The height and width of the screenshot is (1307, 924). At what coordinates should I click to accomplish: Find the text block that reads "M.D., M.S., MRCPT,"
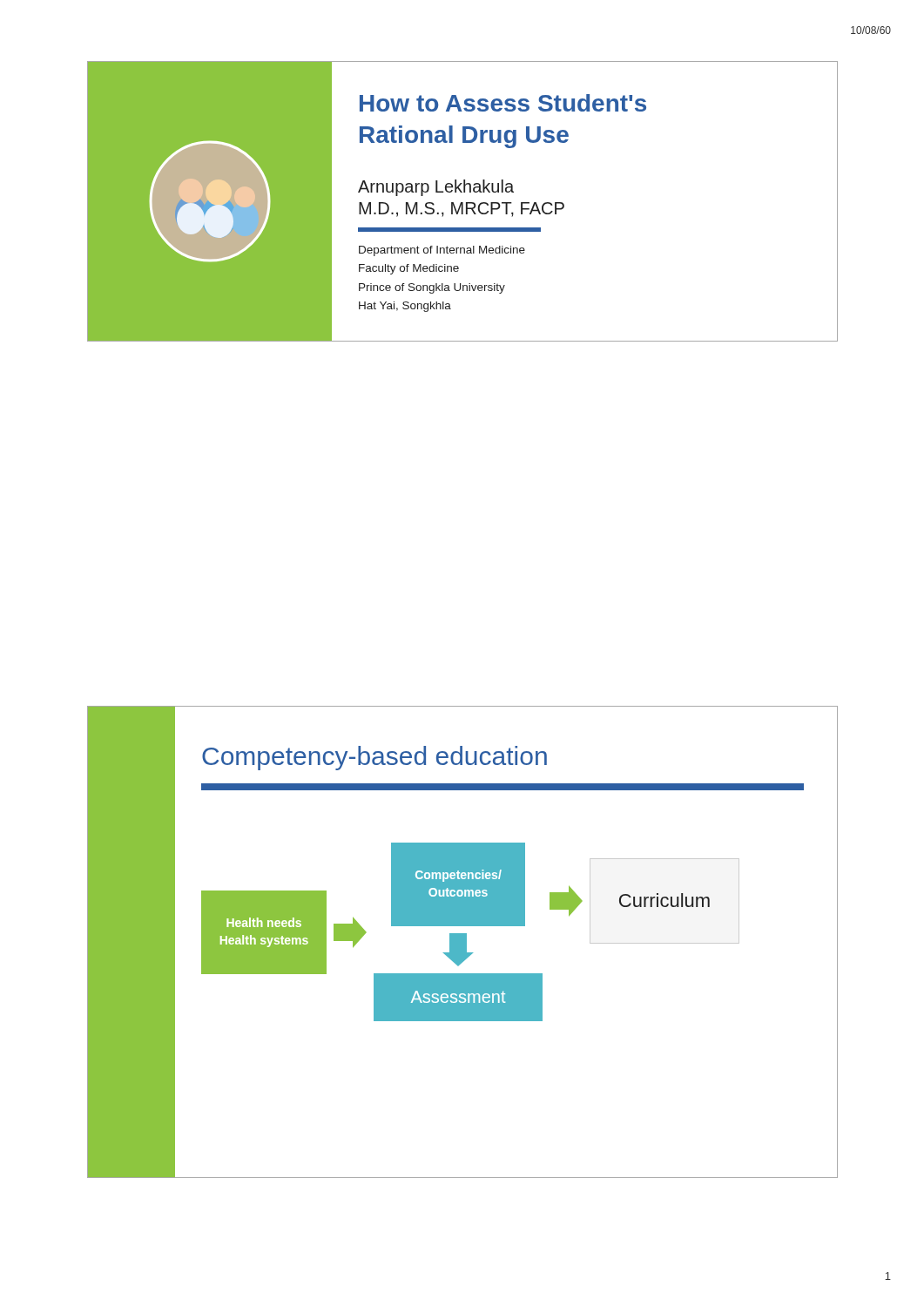[x=461, y=208]
